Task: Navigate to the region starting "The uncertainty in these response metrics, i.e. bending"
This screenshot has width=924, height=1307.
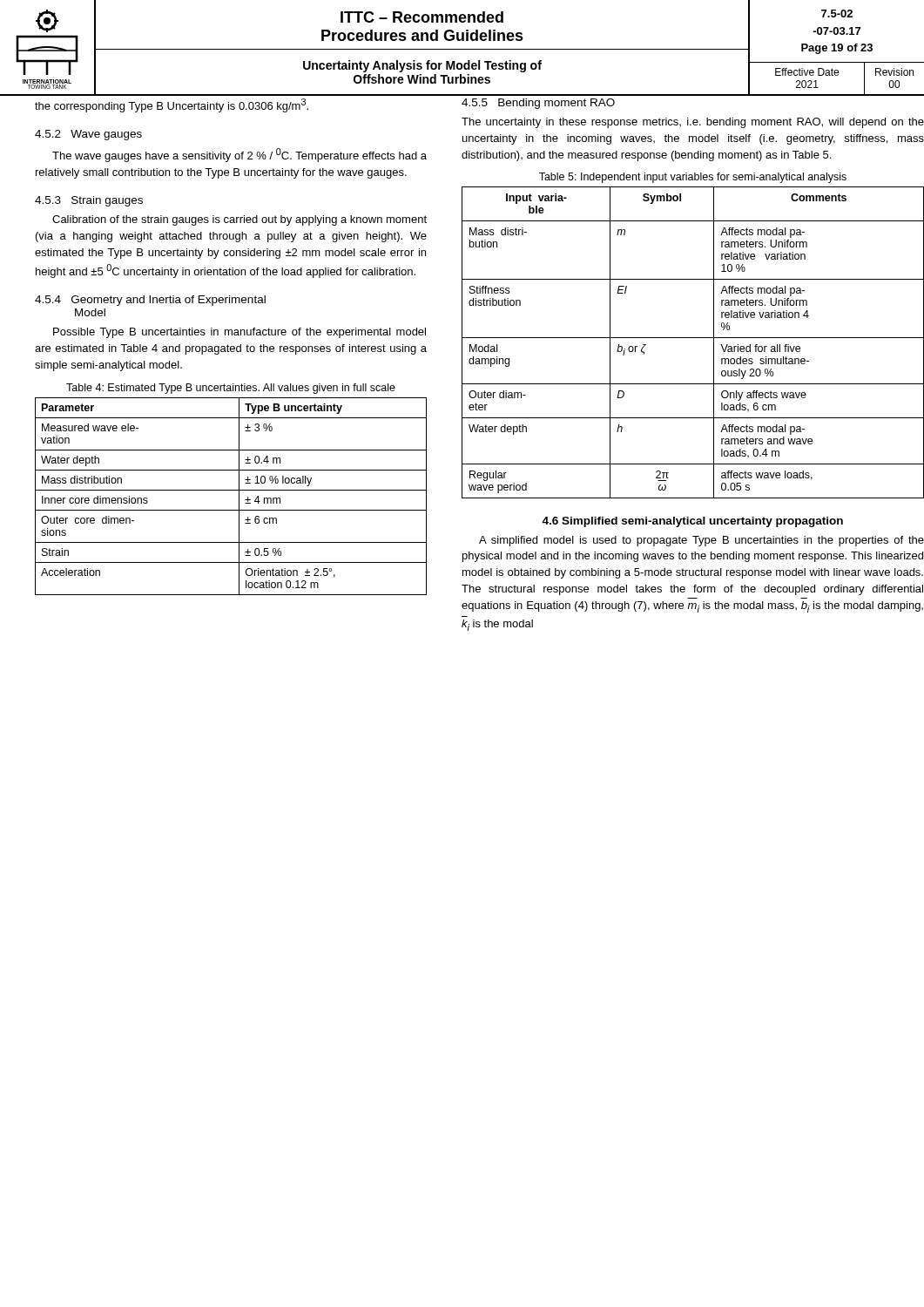Action: point(693,138)
